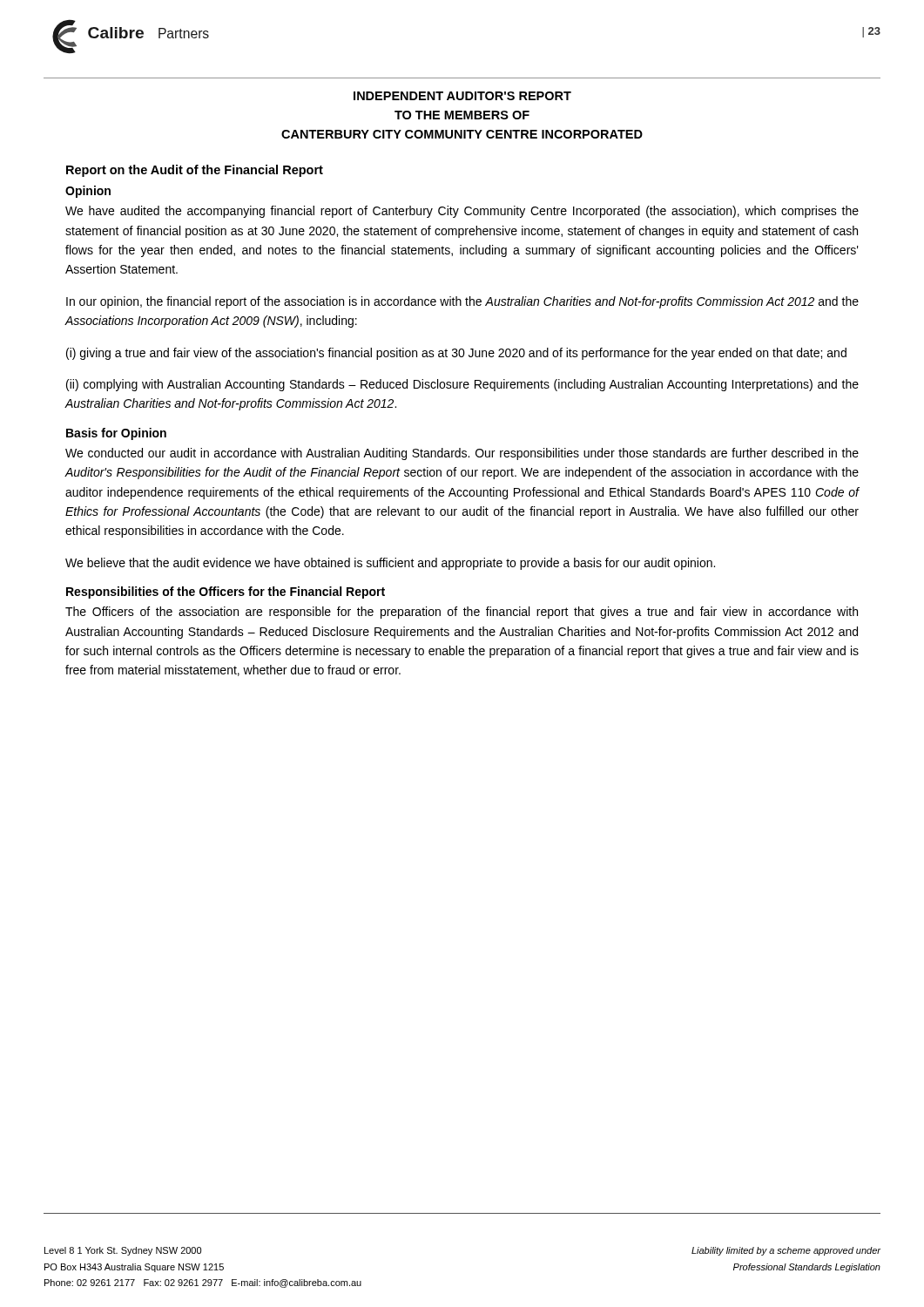This screenshot has width=924, height=1307.
Task: Point to the passage starting "In our opinion, the financial report"
Action: pyautogui.click(x=462, y=311)
